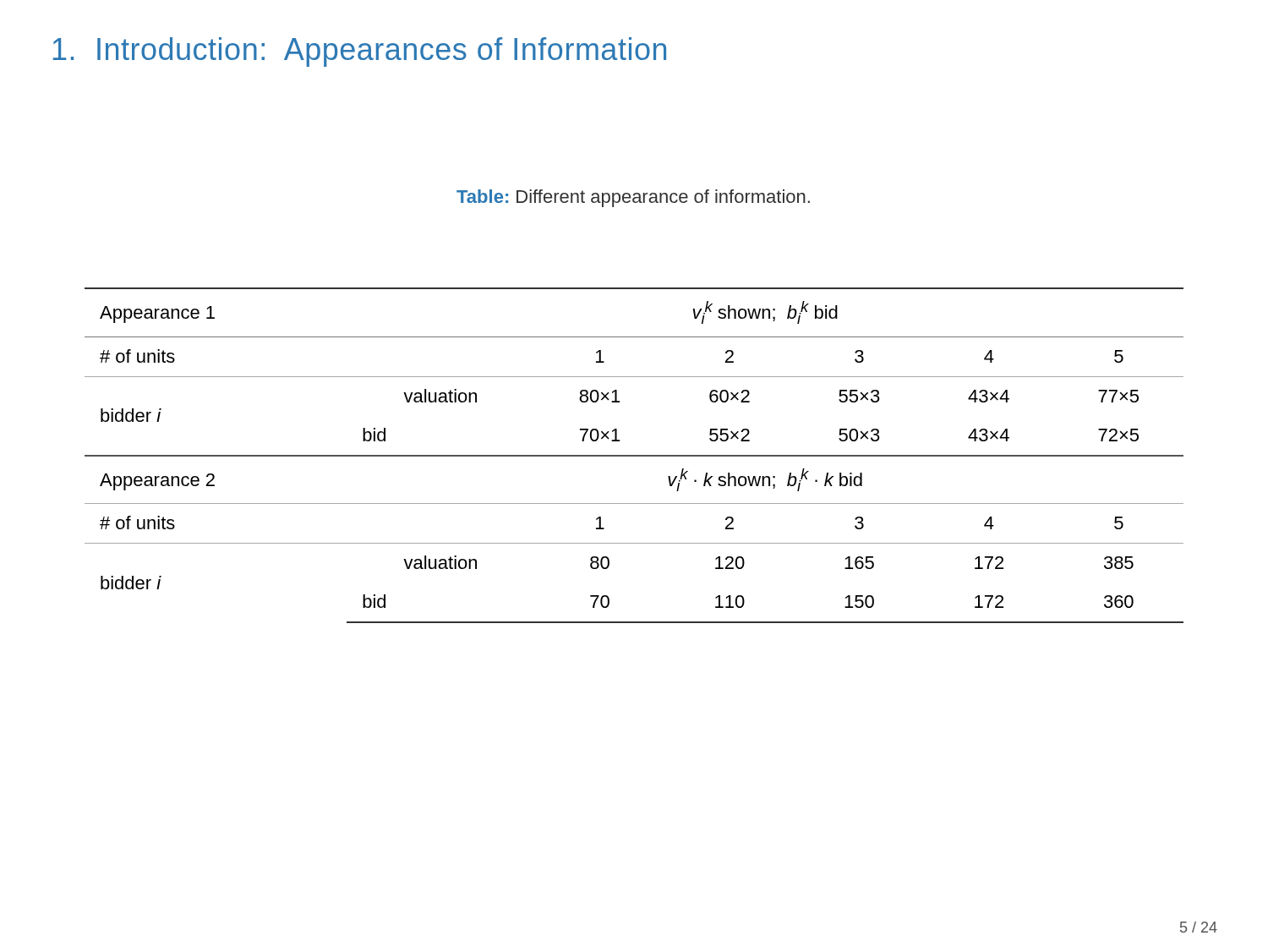Click on the table containing "# of units"
Screen dimensions: 952x1268
[x=634, y=455]
